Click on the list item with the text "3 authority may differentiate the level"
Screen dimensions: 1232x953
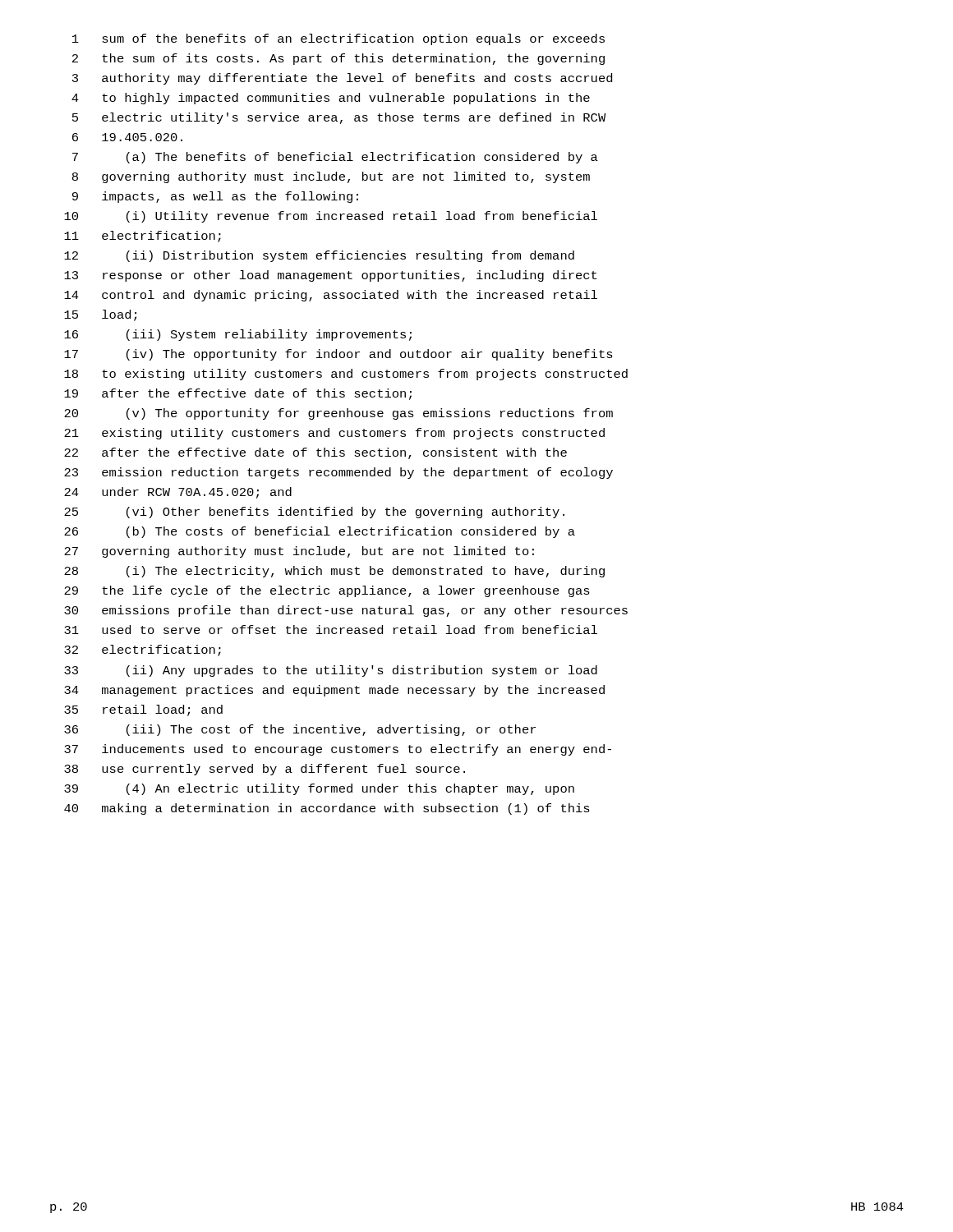click(x=331, y=79)
